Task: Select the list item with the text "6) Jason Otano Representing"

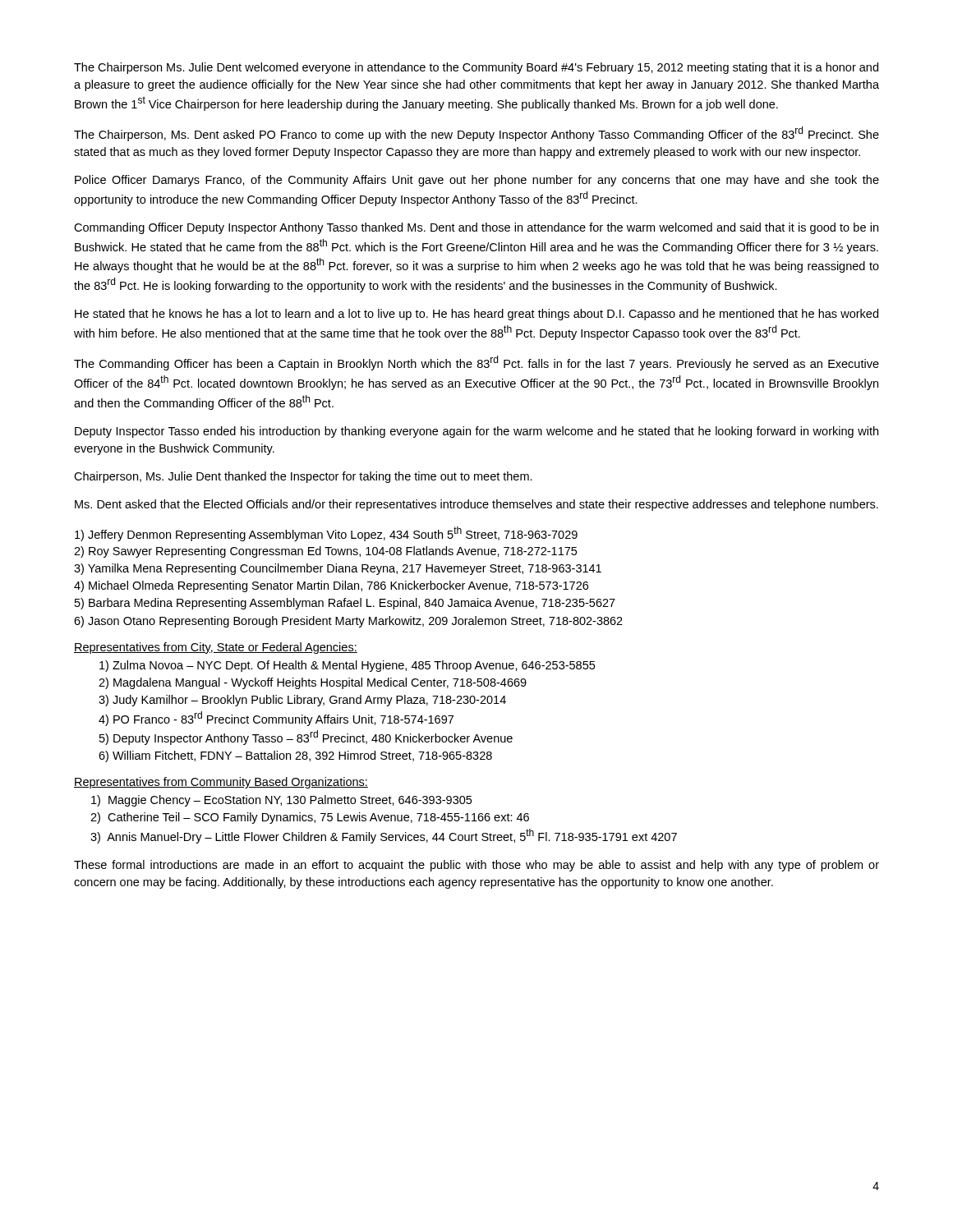Action: pyautogui.click(x=348, y=620)
